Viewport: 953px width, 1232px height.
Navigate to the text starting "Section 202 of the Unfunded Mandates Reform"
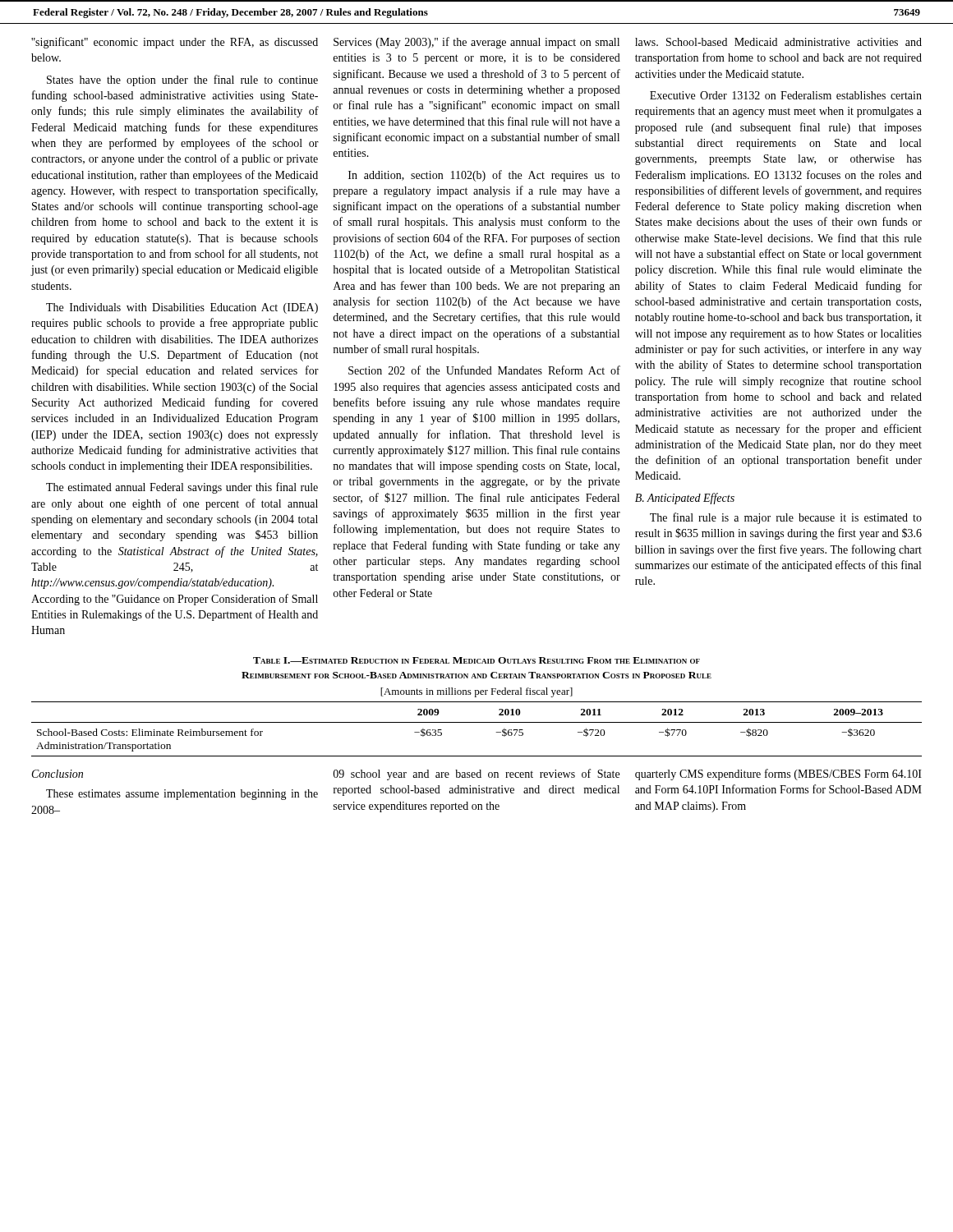tap(476, 482)
